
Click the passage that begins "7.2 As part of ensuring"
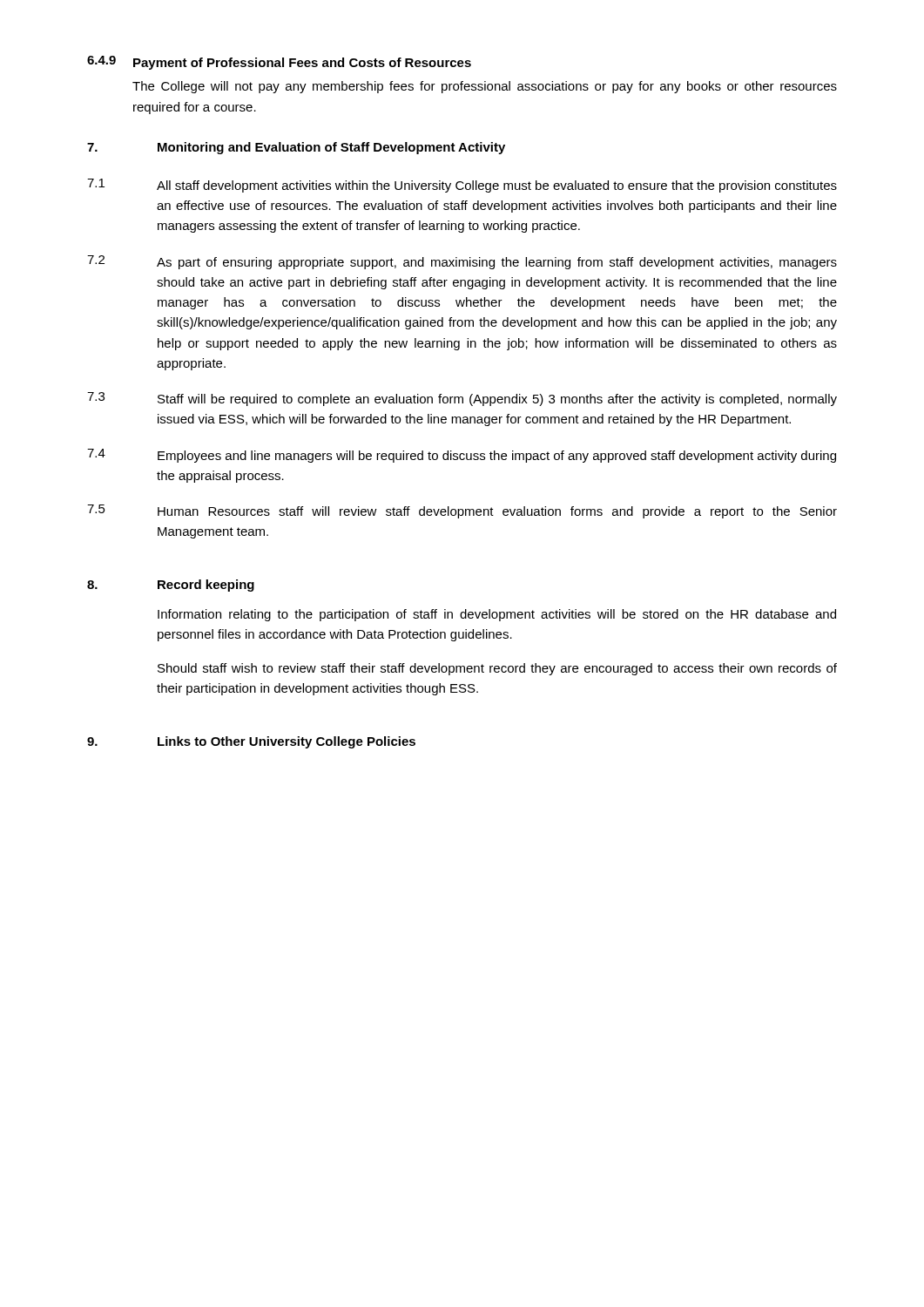click(x=462, y=312)
